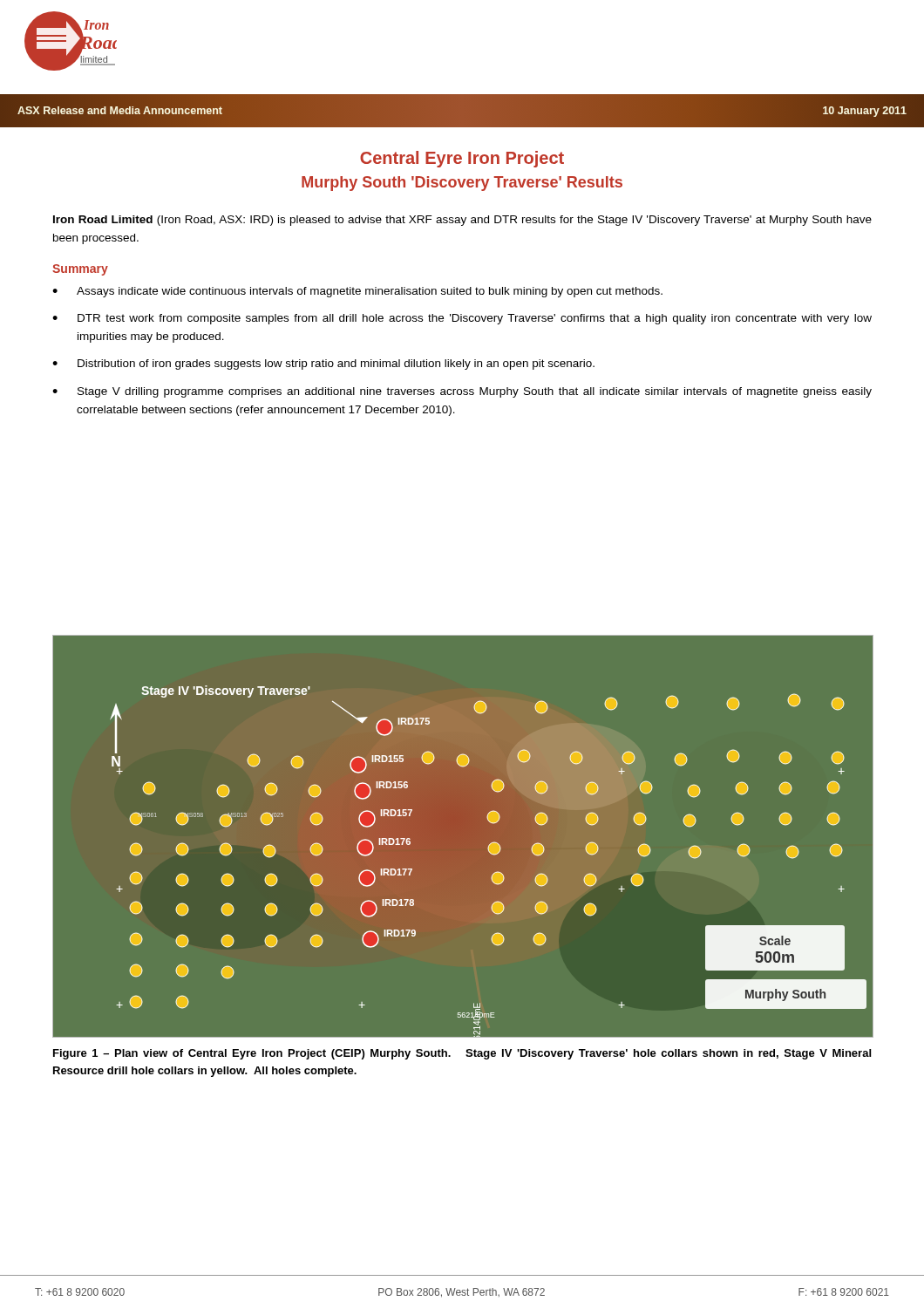Navigate to the block starting "Iron Road Limited"
Image resolution: width=924 pixels, height=1308 pixels.
click(462, 228)
